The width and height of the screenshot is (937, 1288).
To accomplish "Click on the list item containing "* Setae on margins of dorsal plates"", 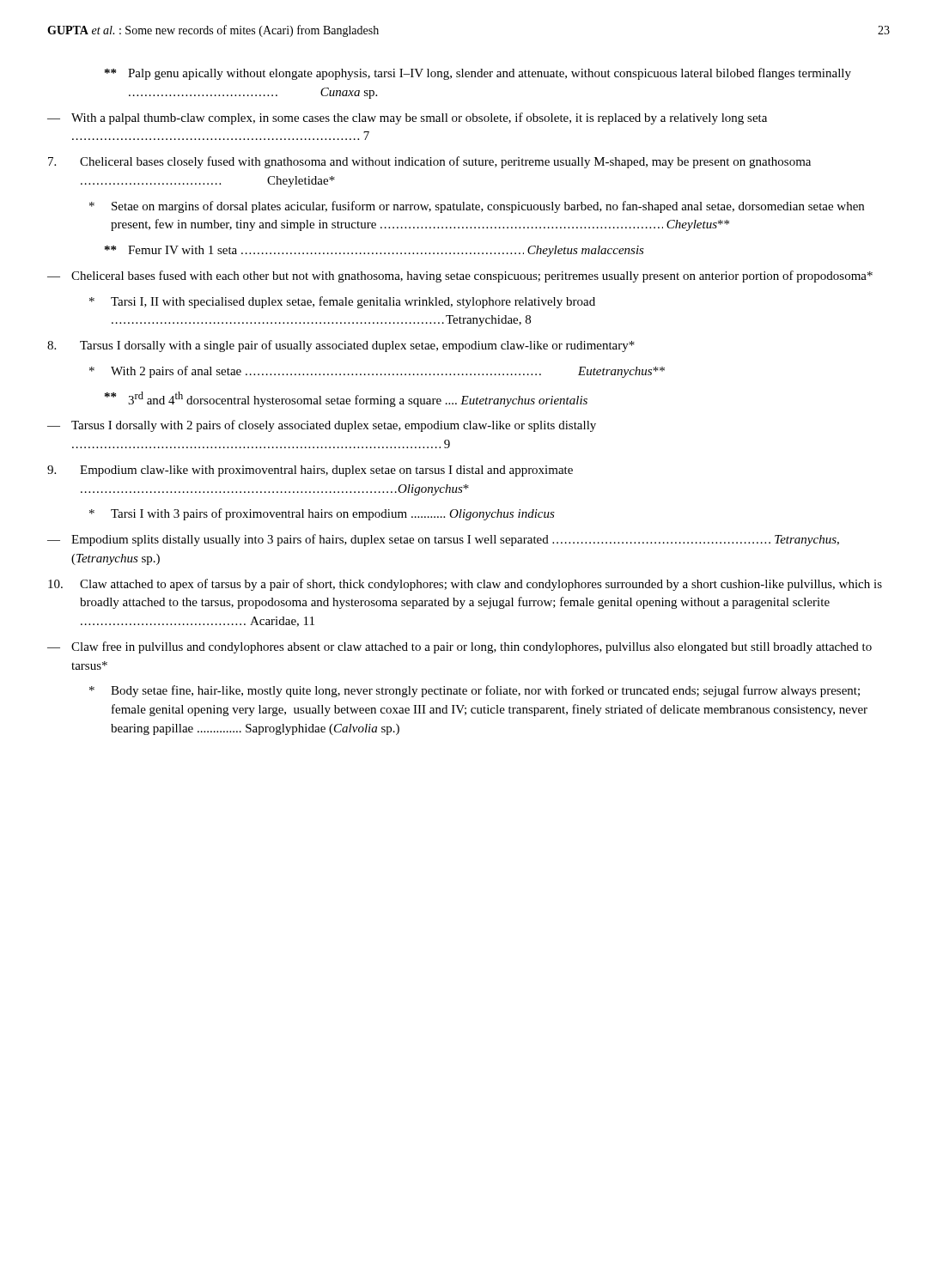I will pos(489,216).
